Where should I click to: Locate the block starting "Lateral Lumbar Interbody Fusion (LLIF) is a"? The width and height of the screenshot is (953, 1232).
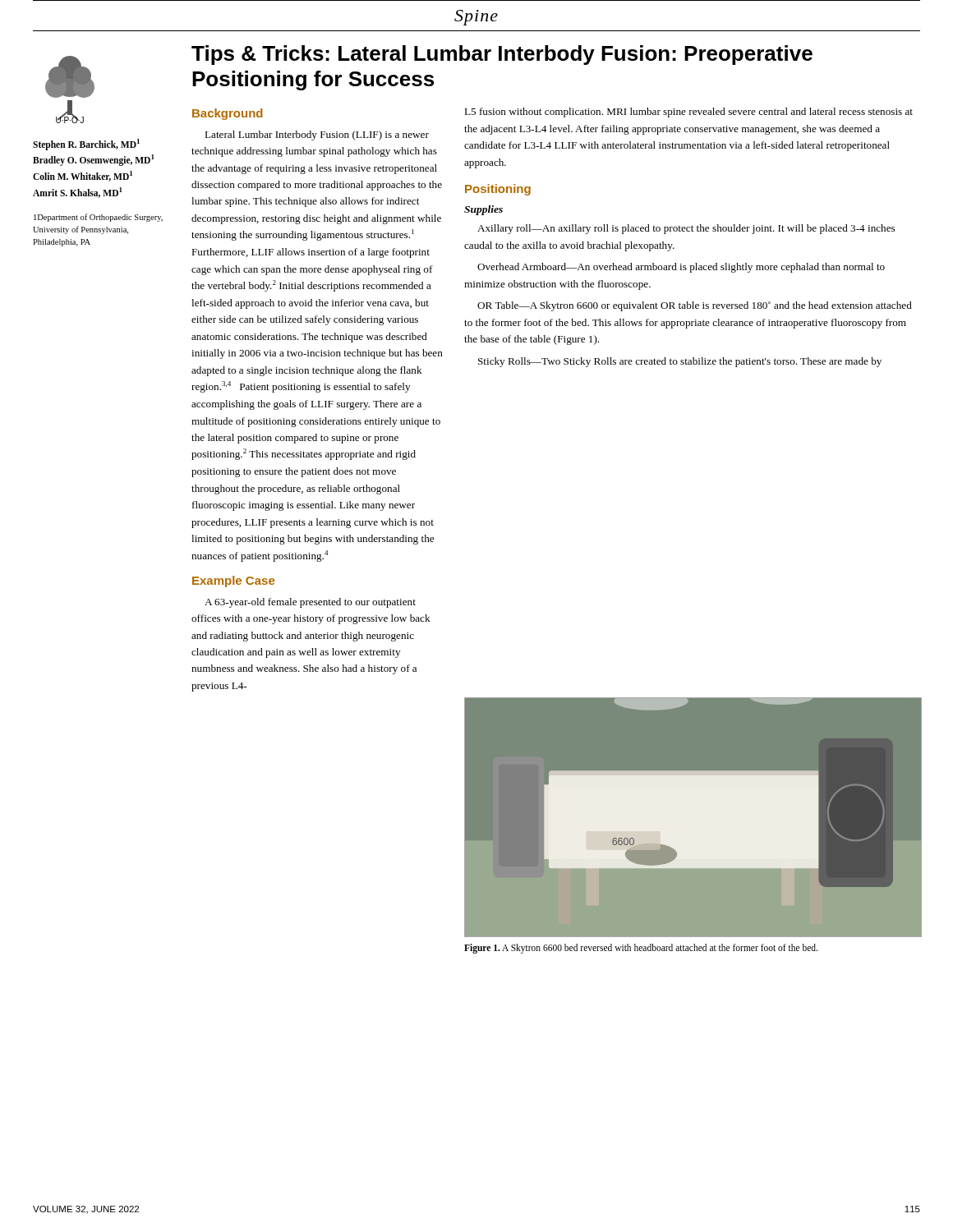(319, 345)
